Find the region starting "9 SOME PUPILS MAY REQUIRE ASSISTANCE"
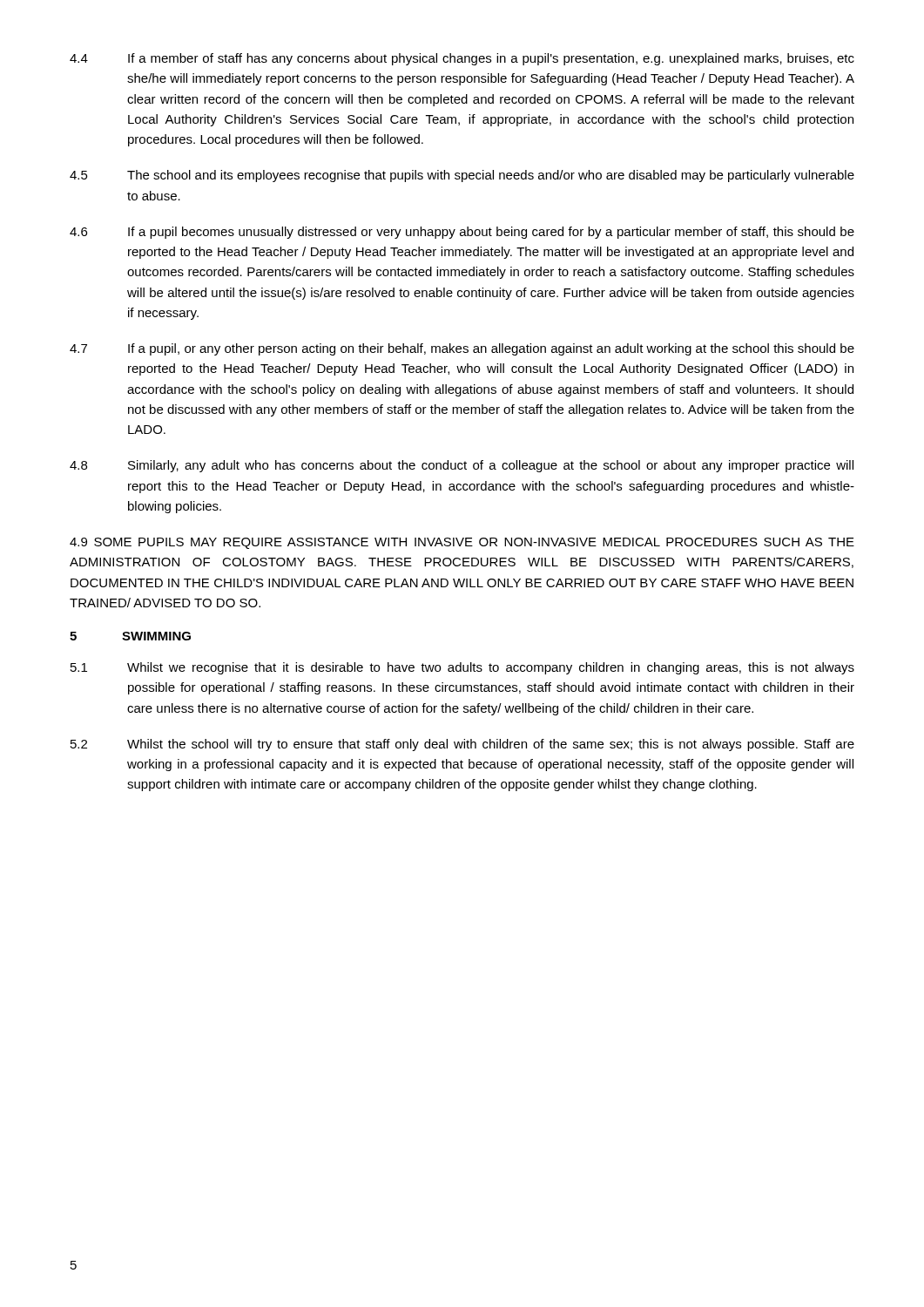The height and width of the screenshot is (1307, 924). [x=462, y=572]
